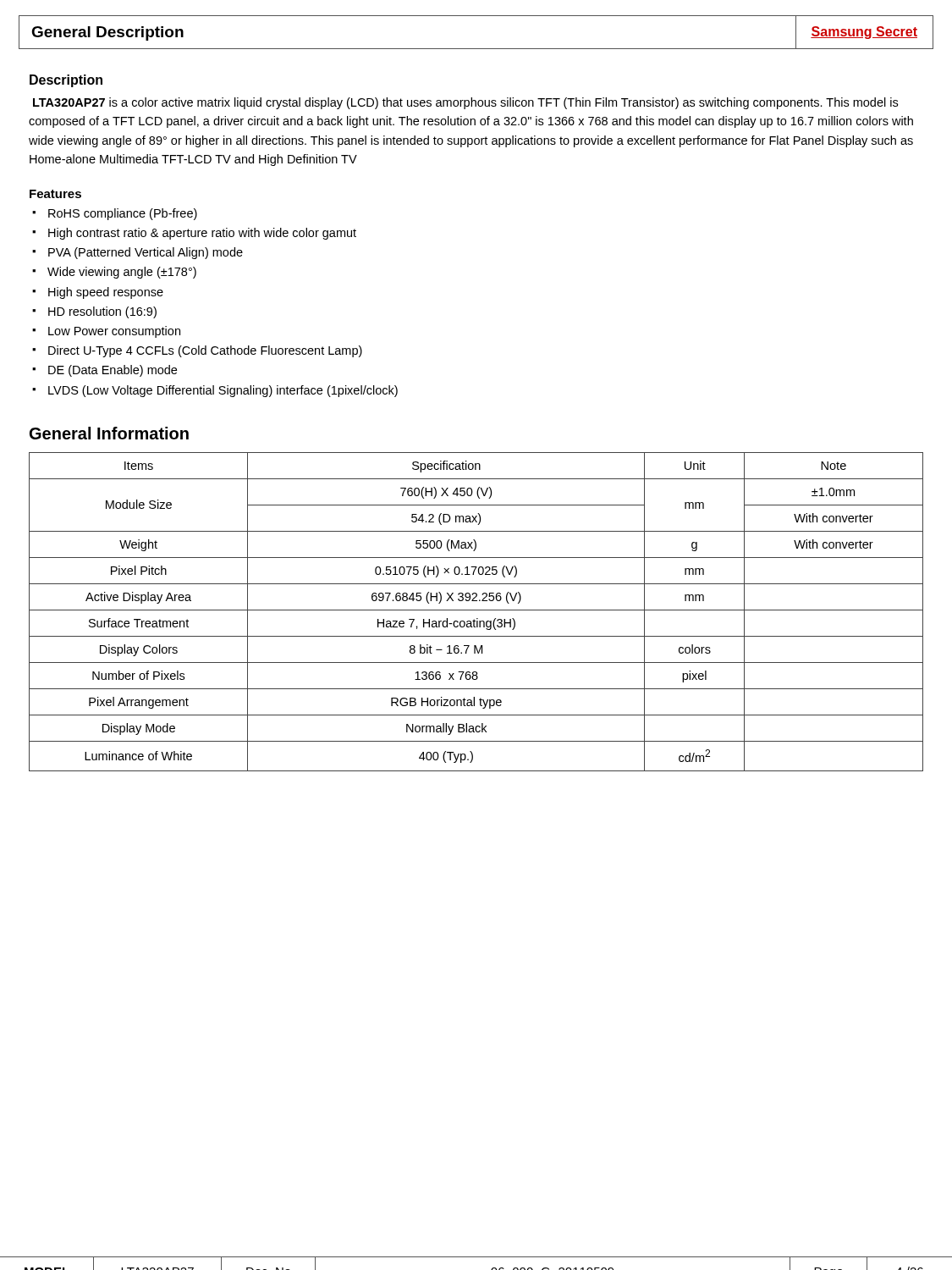Find the list item that says "Direct U-Type 4 CCFLs (Cold"

(205, 351)
